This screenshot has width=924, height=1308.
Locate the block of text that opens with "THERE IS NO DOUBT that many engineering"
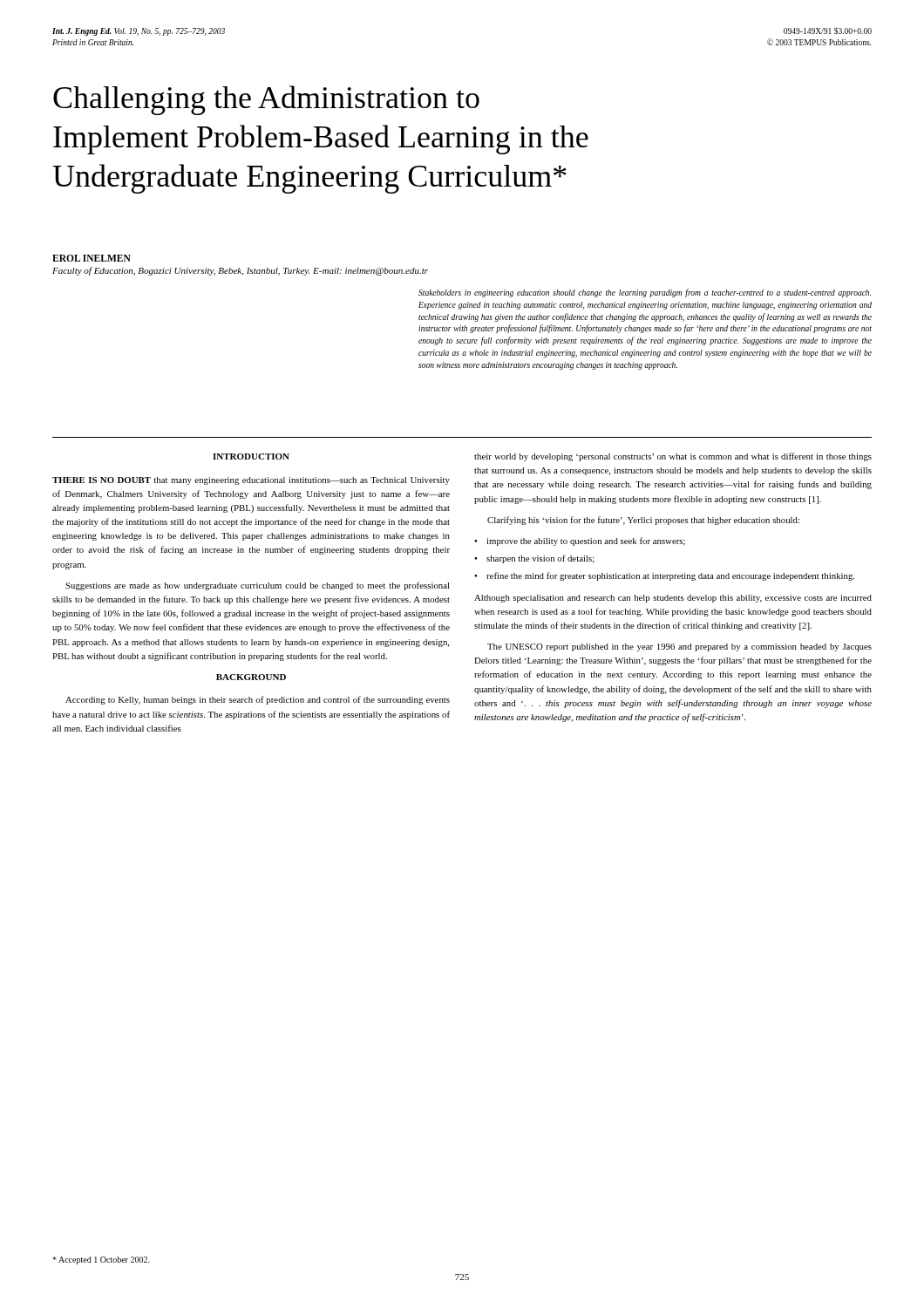(x=251, y=481)
